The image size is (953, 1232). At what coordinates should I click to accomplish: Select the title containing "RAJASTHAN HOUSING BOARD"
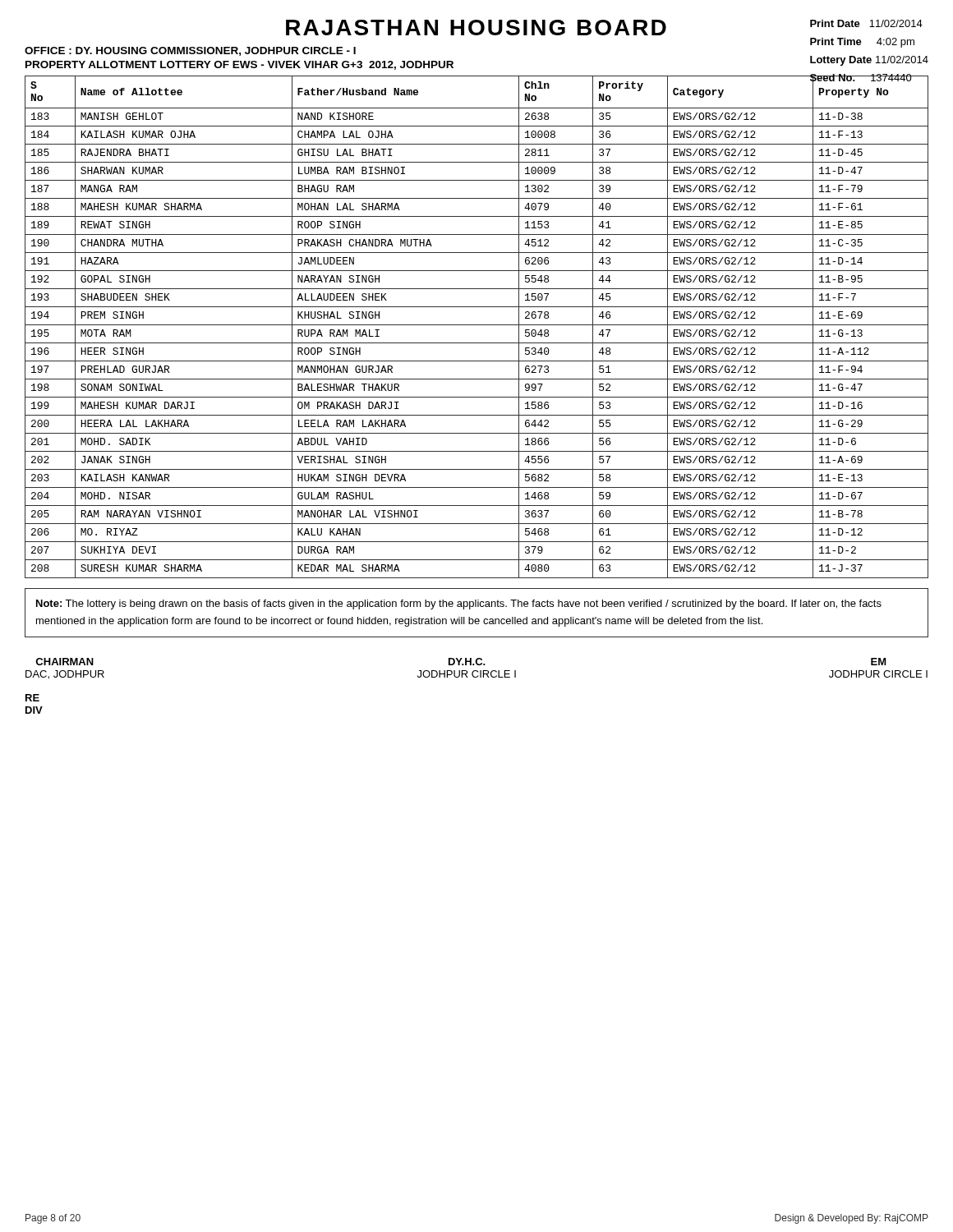tap(476, 28)
